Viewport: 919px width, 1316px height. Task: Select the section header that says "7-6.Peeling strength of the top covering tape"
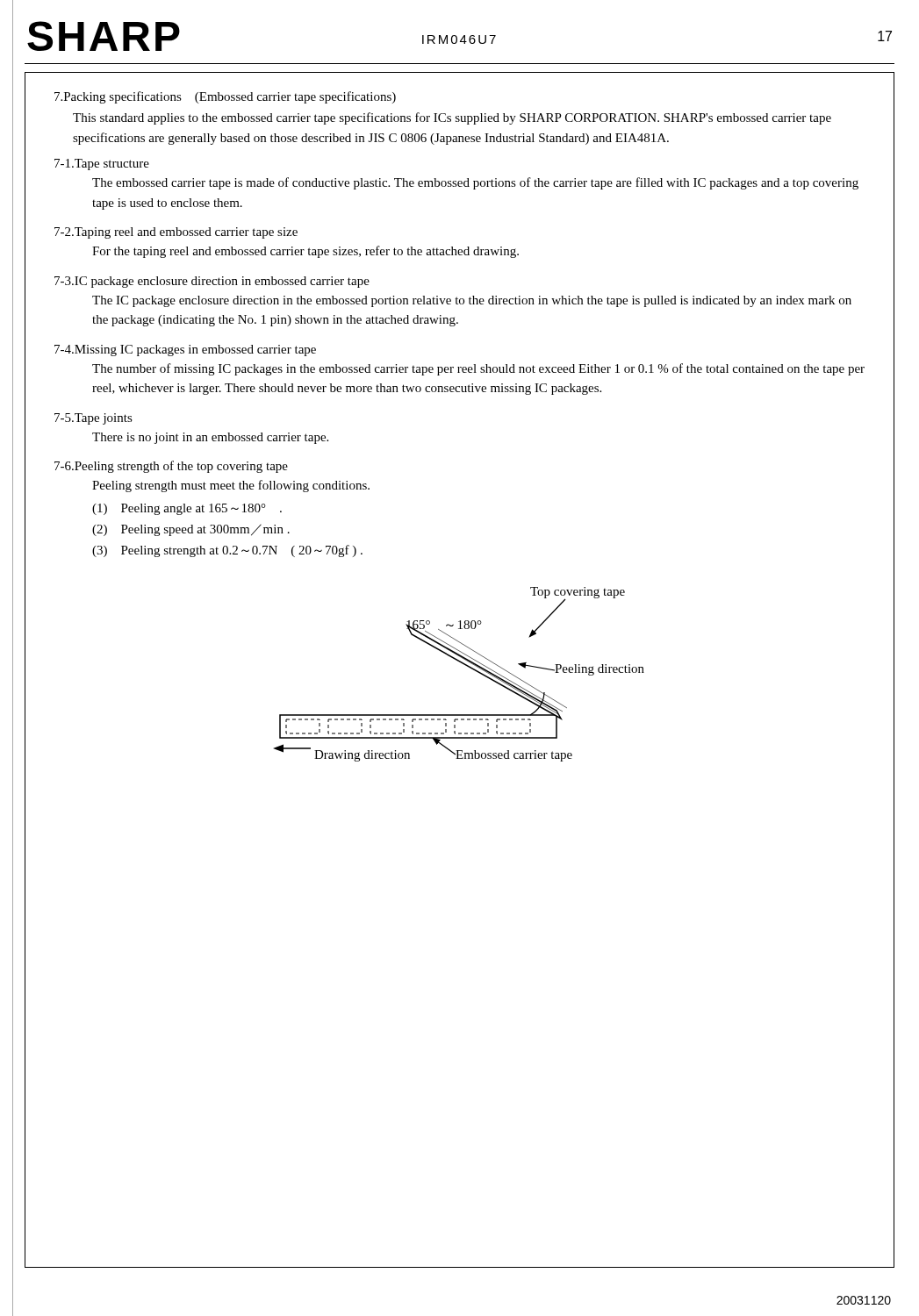[171, 466]
